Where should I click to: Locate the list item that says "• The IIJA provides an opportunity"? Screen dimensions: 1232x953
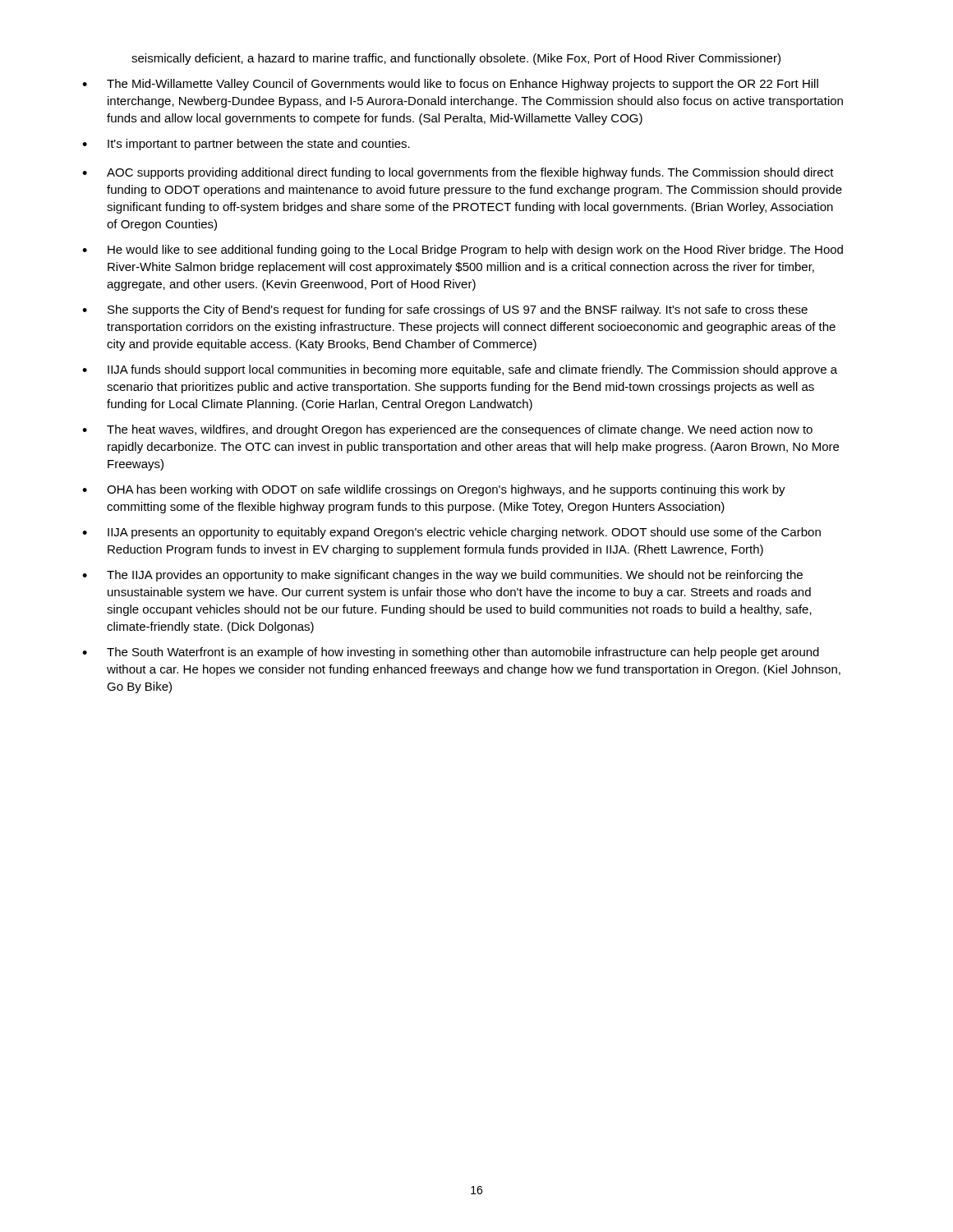pyautogui.click(x=464, y=601)
